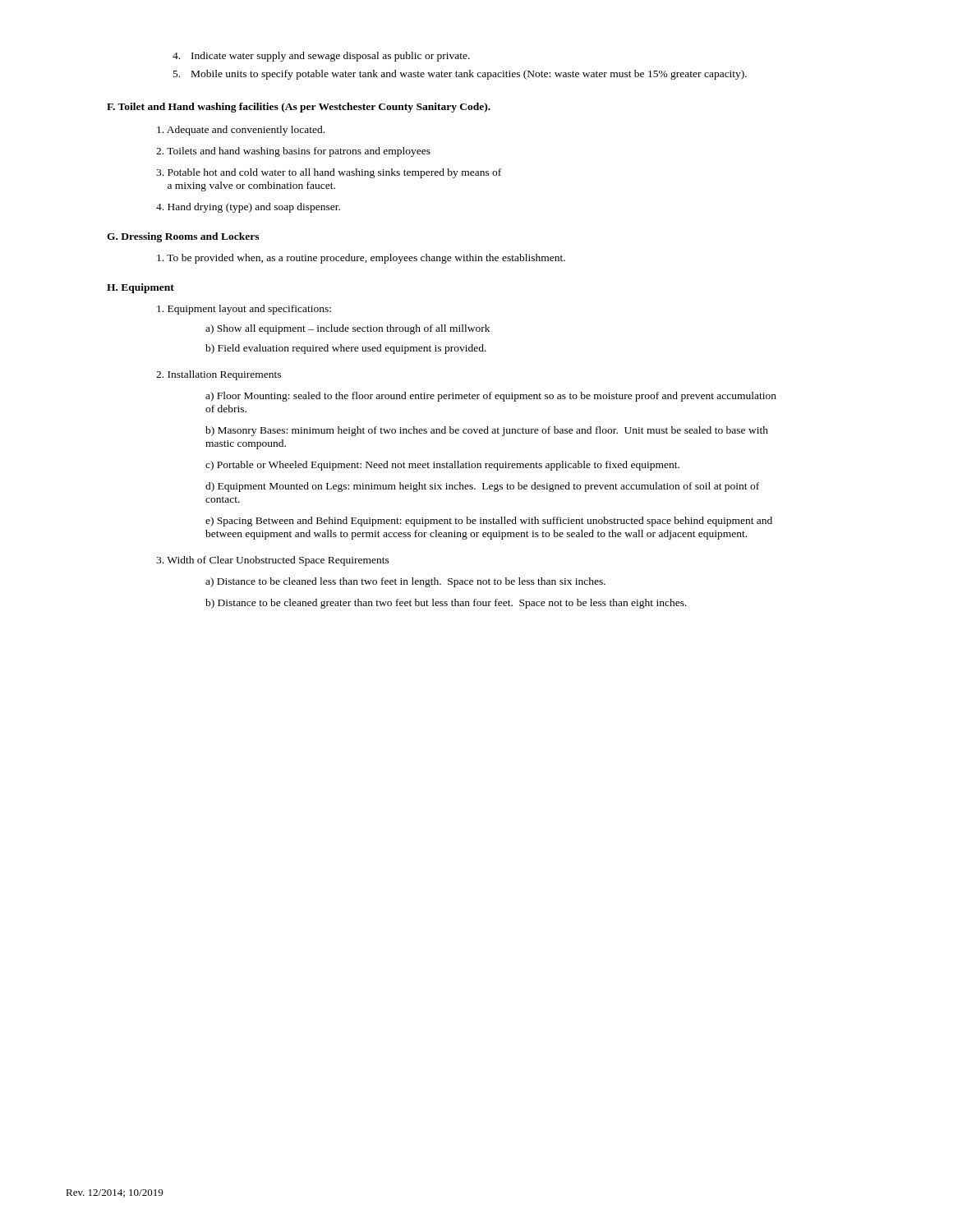Select the element starting "G. Dressing Rooms and Lockers"
This screenshot has height=1232, width=953.
point(183,236)
